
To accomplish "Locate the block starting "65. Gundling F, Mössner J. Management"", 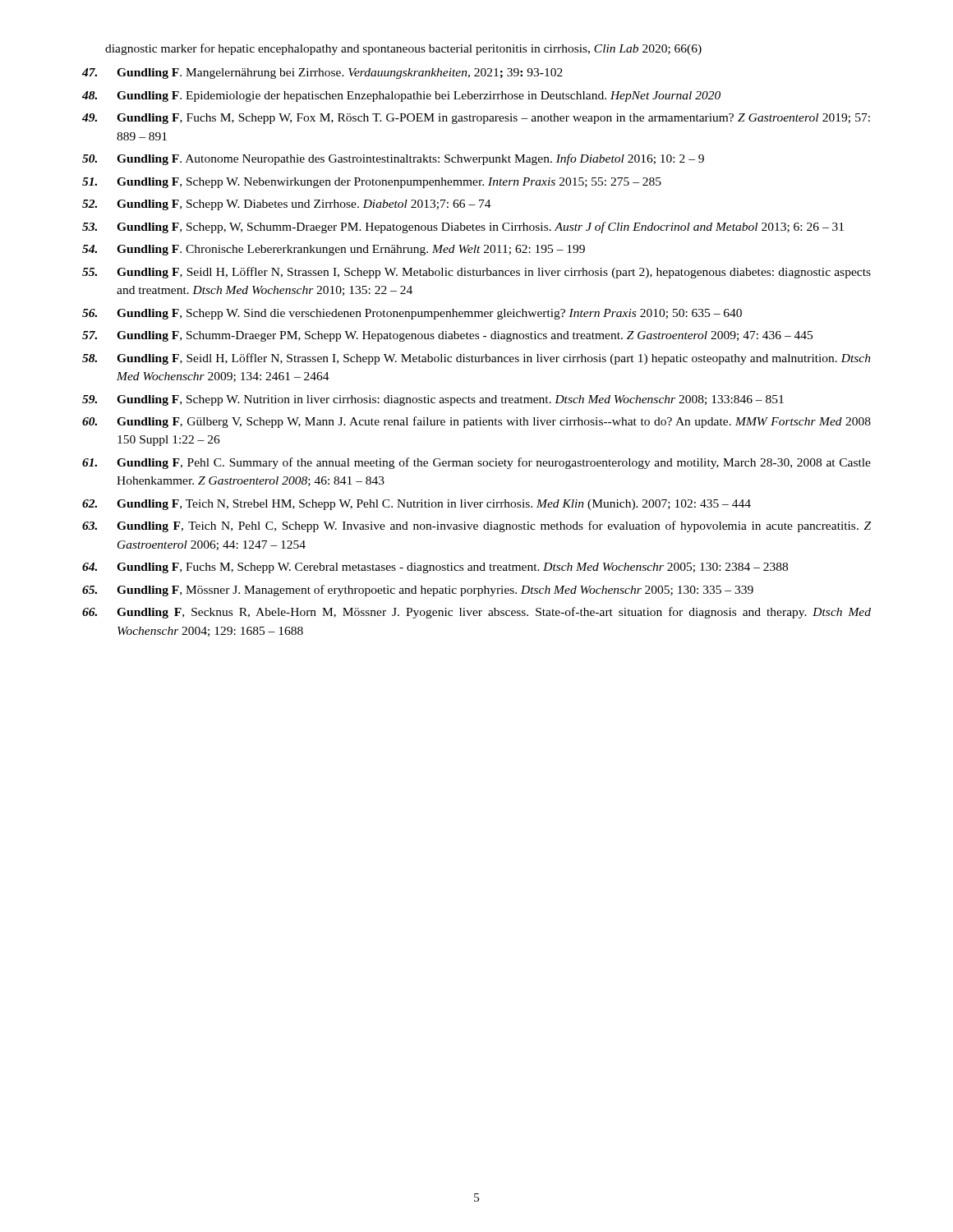I will click(476, 590).
